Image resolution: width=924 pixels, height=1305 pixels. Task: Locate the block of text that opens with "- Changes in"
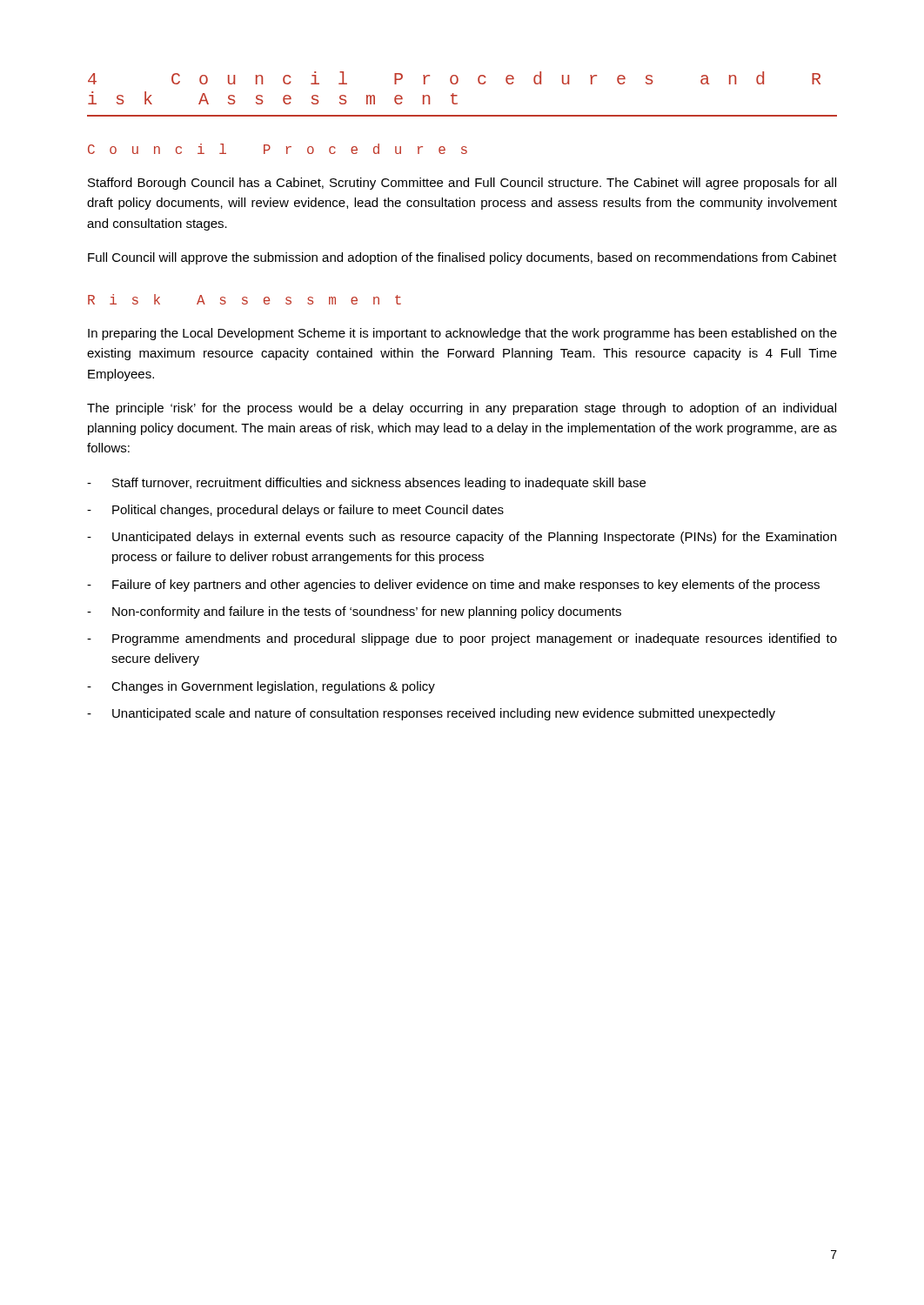(x=261, y=687)
